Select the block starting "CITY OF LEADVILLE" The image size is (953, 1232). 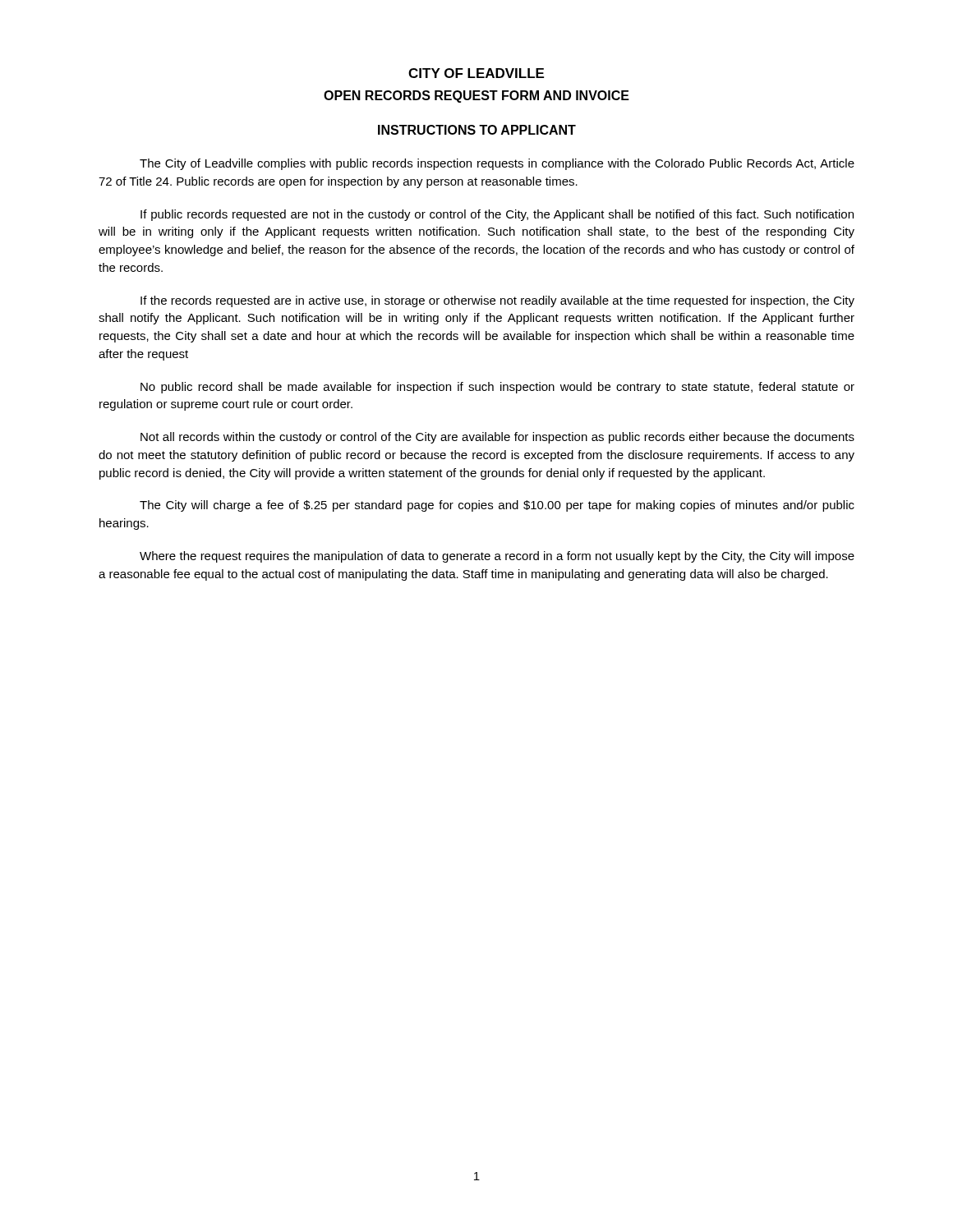click(x=476, y=73)
